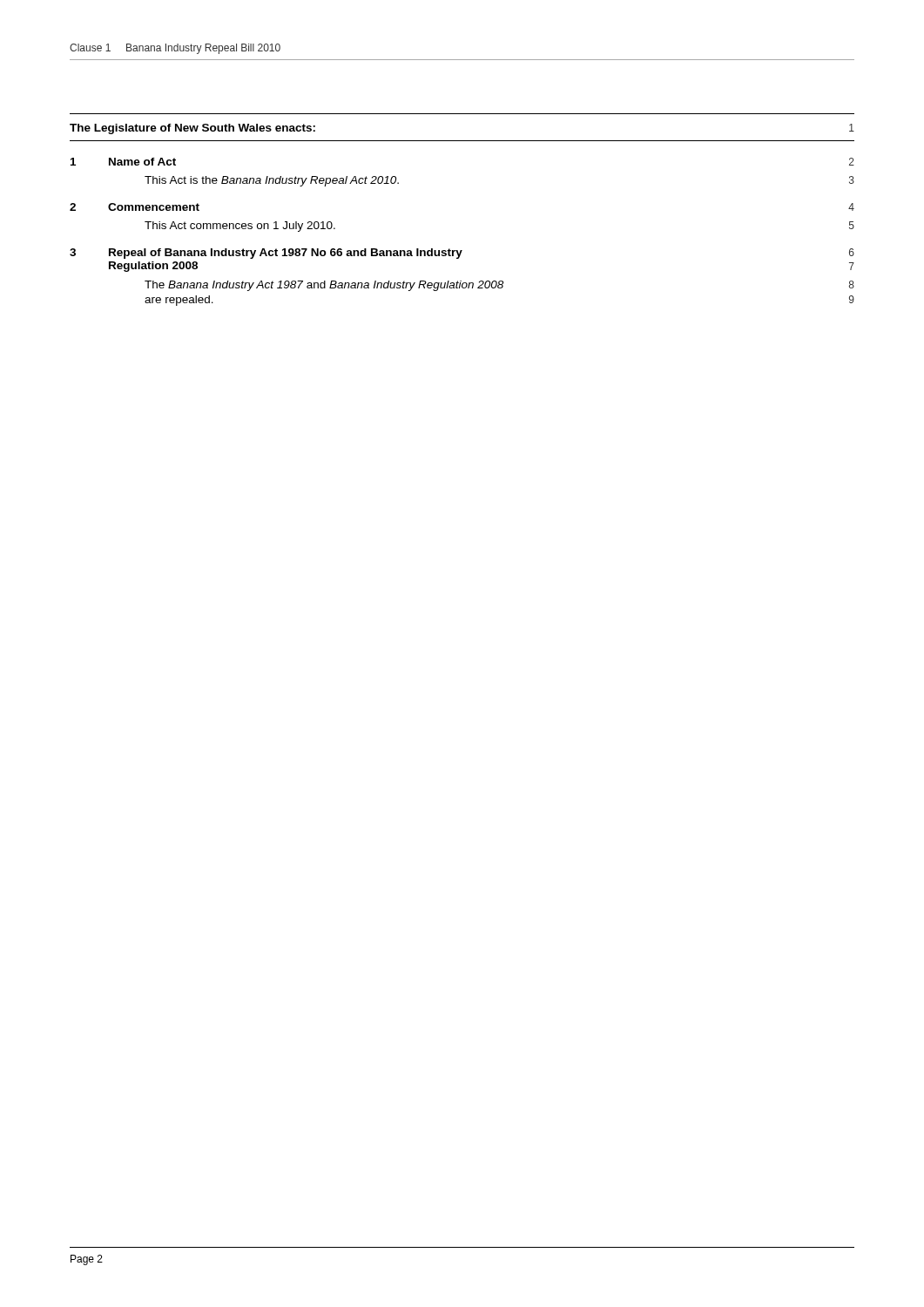This screenshot has width=924, height=1307.
Task: Navigate to the text block starting "The Banana Industry Act 1987 and"
Action: click(499, 292)
